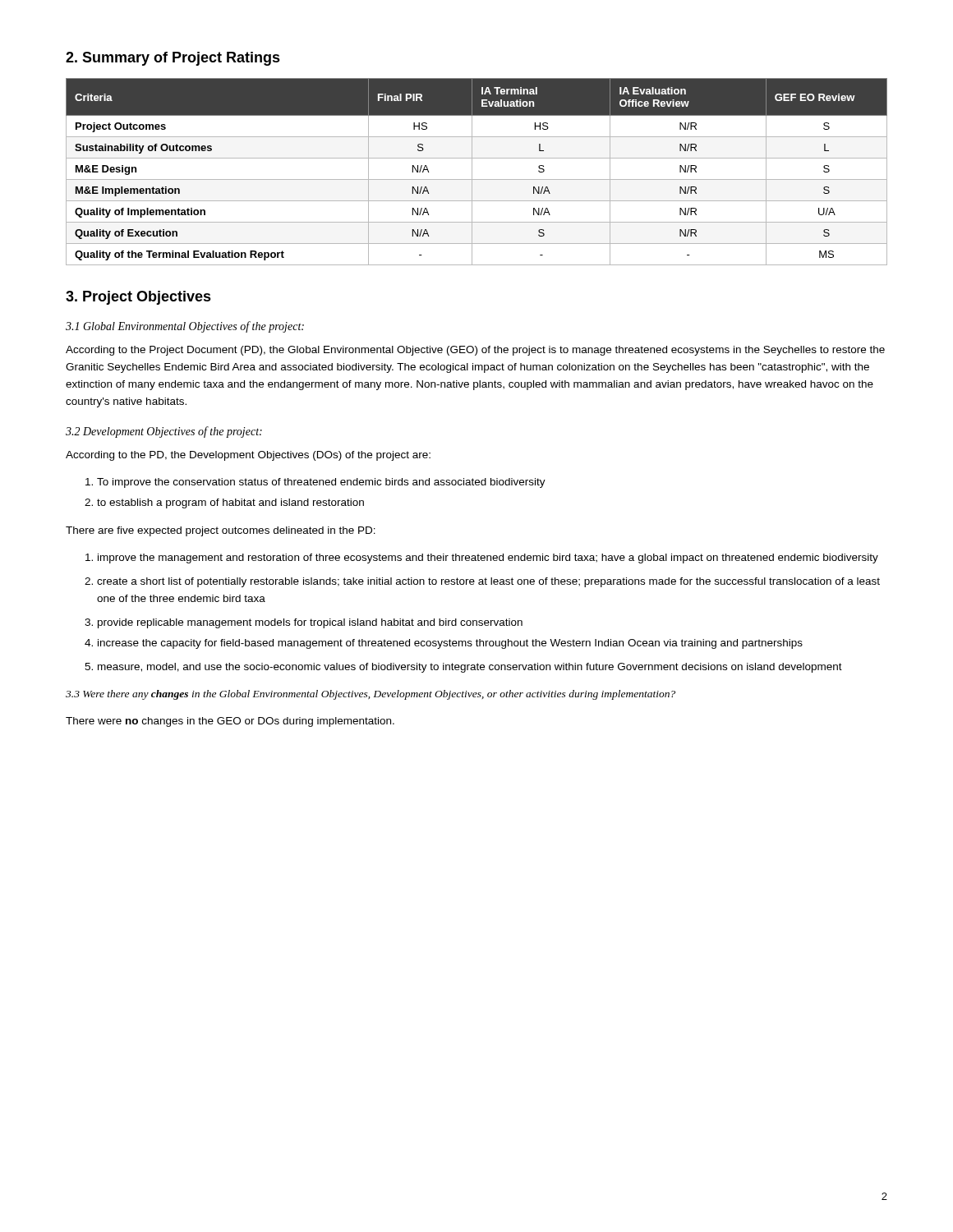Screen dimensions: 1232x953
Task: Navigate to the passage starting "3.1 Global Environmental Objectives of"
Action: click(x=185, y=327)
